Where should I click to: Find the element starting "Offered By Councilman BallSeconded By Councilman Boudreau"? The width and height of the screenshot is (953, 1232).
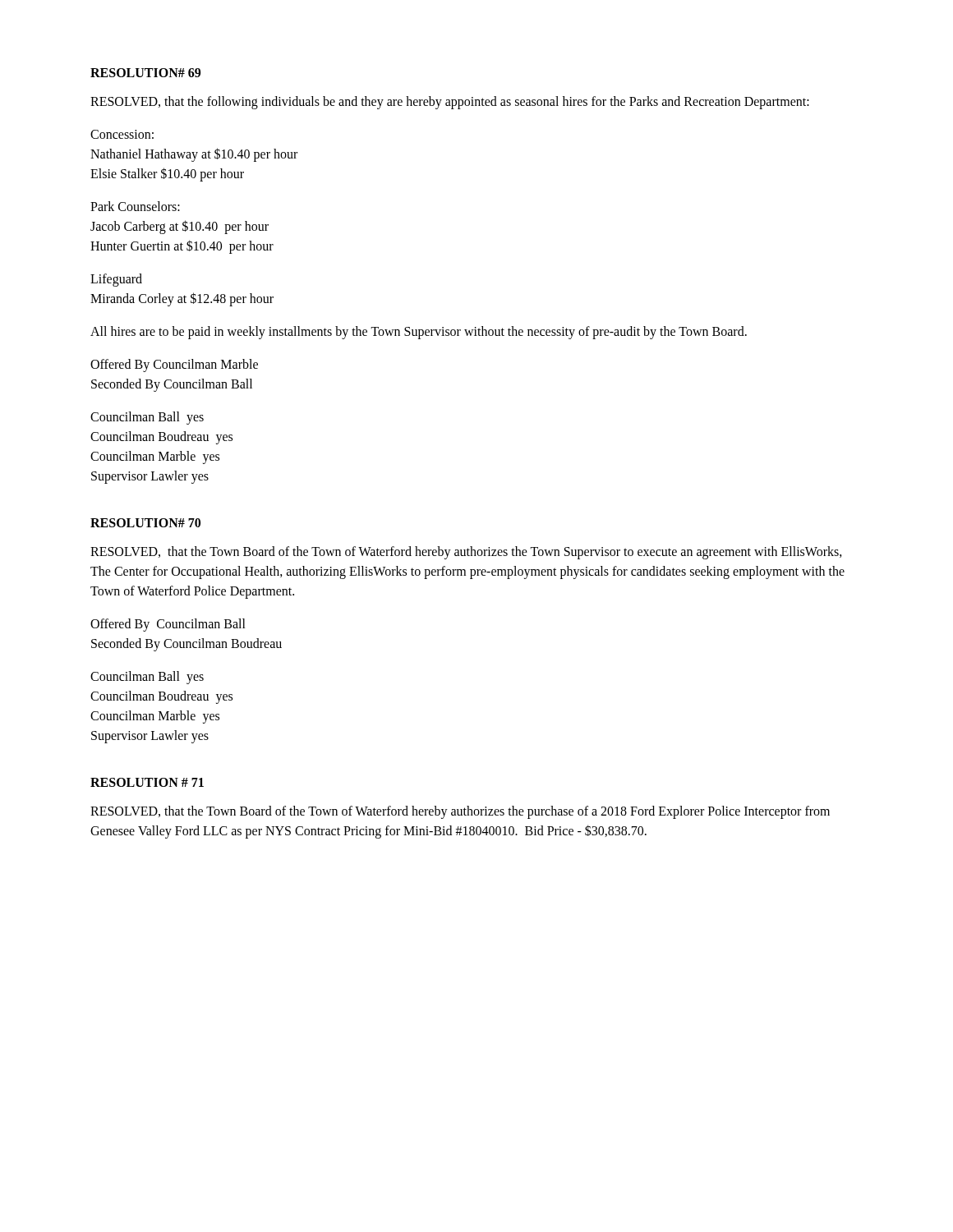point(186,634)
